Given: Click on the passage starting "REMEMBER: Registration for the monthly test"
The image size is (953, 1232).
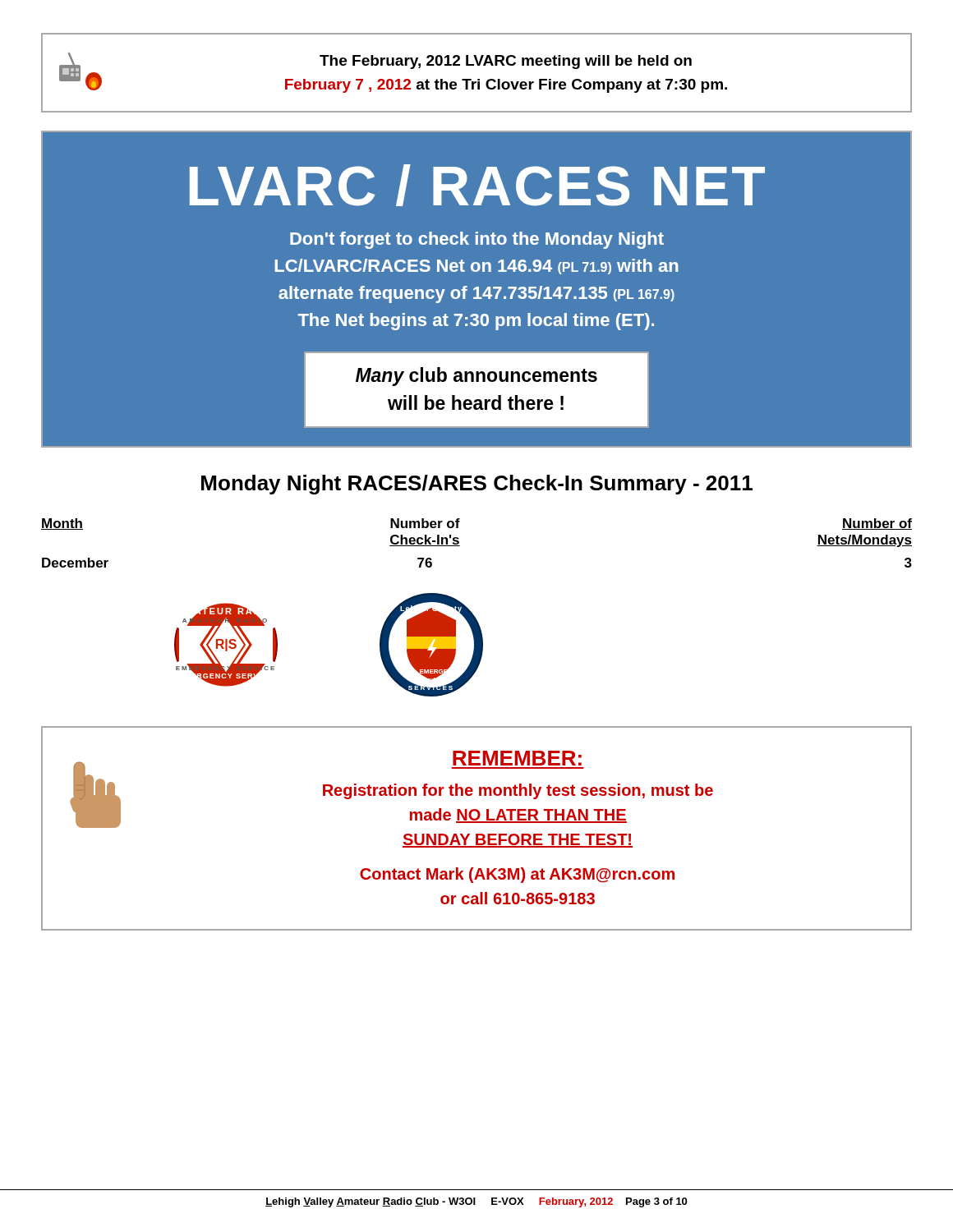Looking at the screenshot, I should point(476,828).
